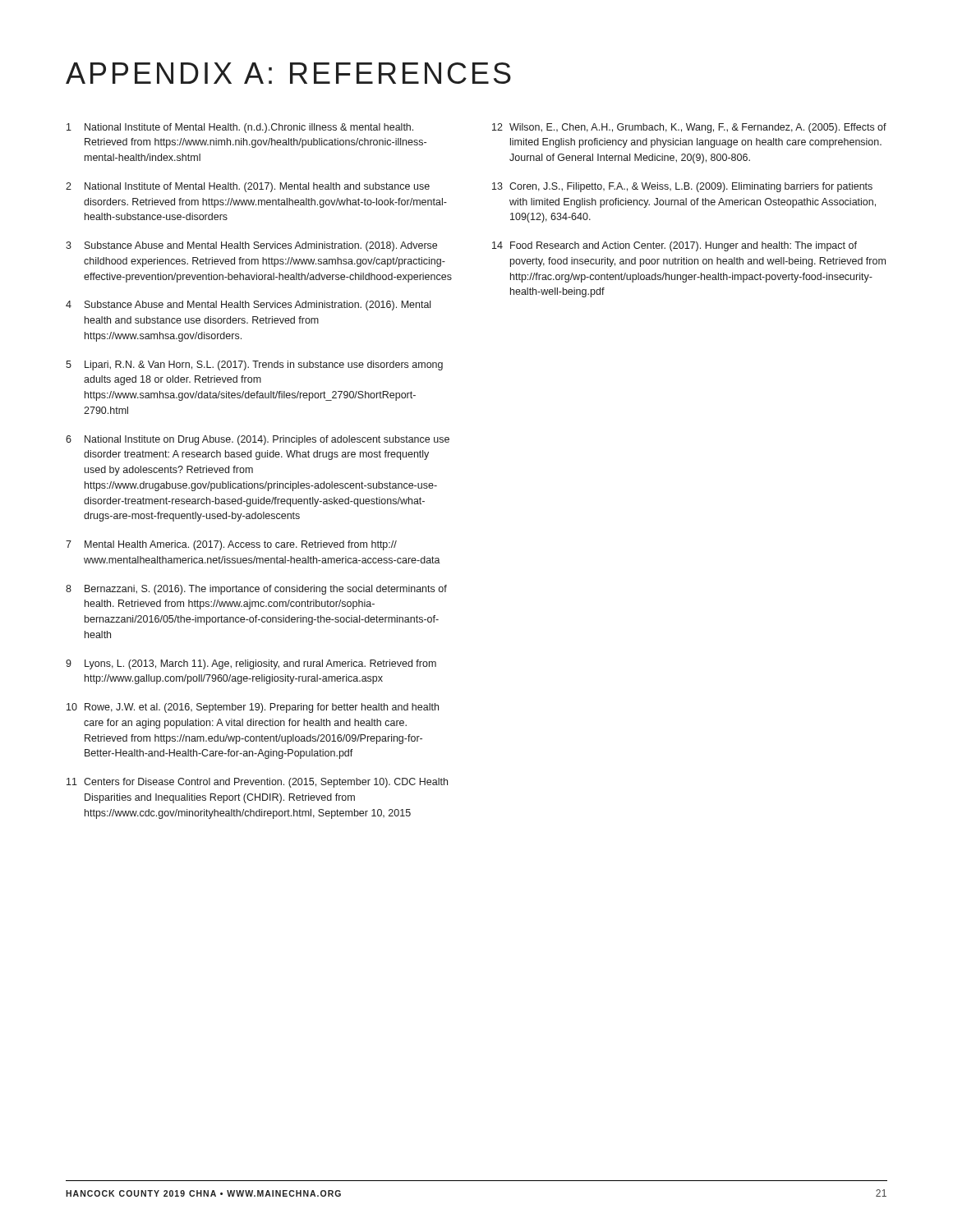Point to the passage starting "2 National Institute of Mental Health. (2017). Mental"
The image size is (953, 1232).
259,202
